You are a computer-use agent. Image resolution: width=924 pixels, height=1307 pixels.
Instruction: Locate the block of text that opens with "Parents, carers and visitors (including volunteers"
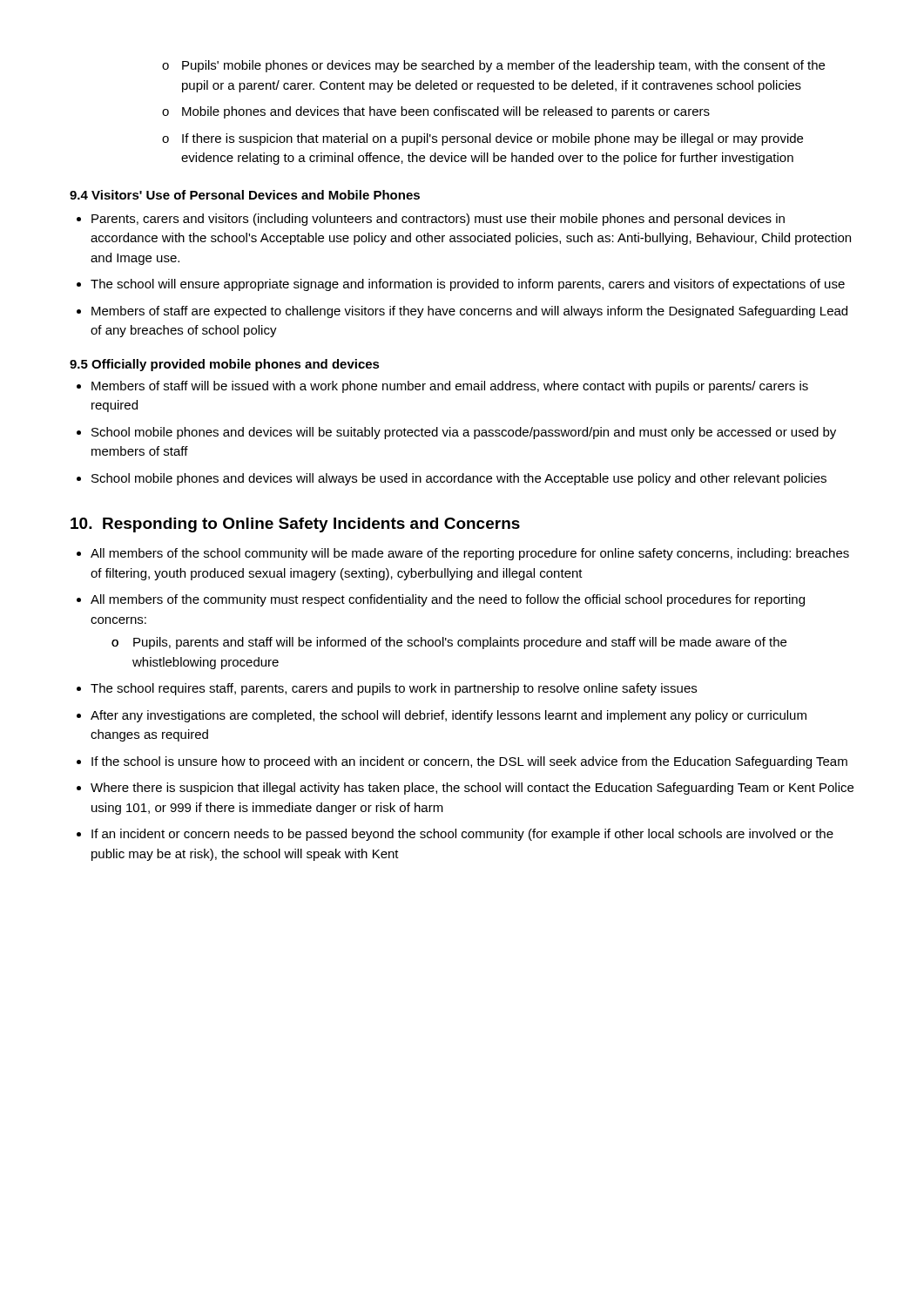[462, 238]
